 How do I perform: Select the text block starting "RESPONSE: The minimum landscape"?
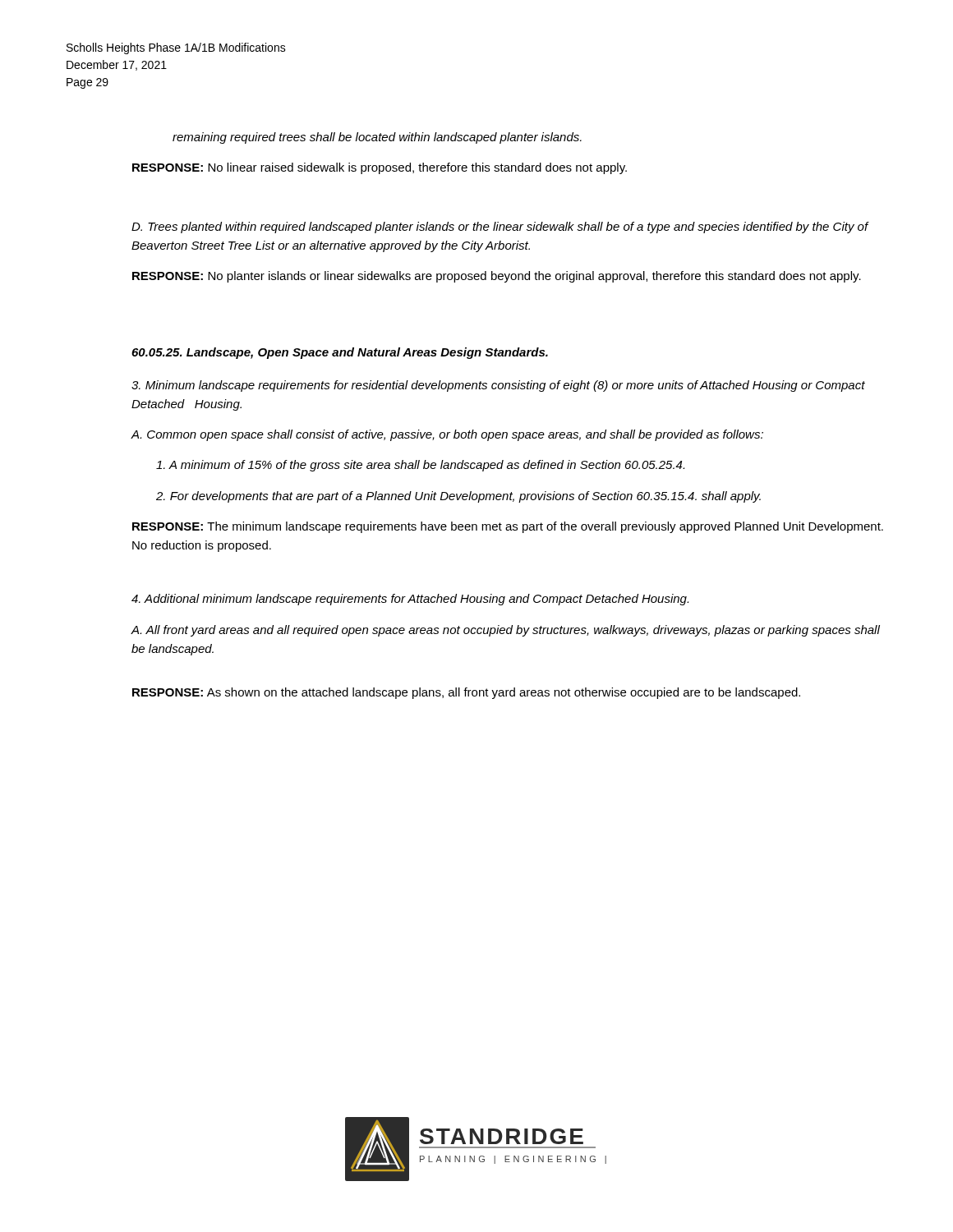coord(508,535)
